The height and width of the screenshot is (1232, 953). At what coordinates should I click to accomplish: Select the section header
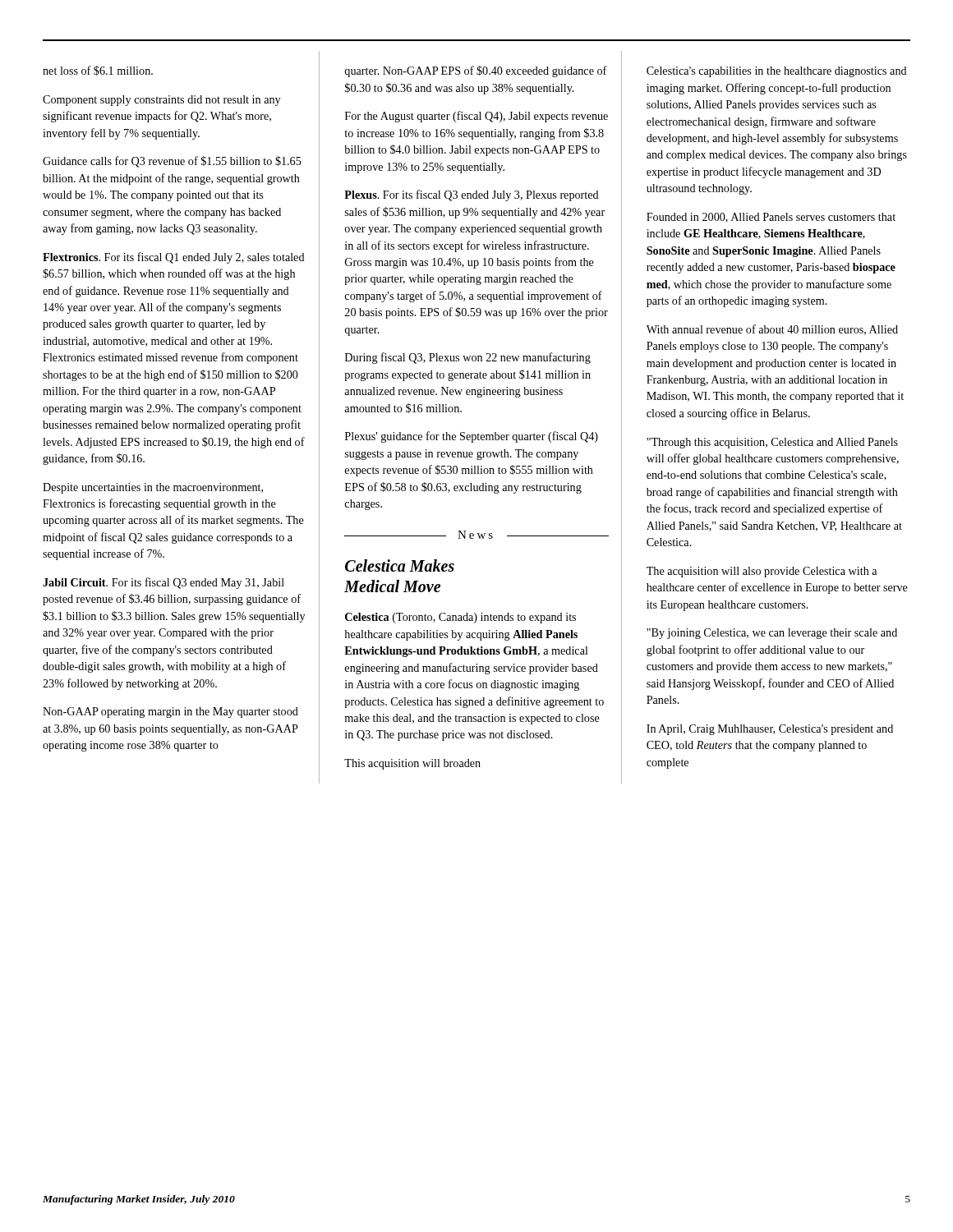tap(476, 536)
